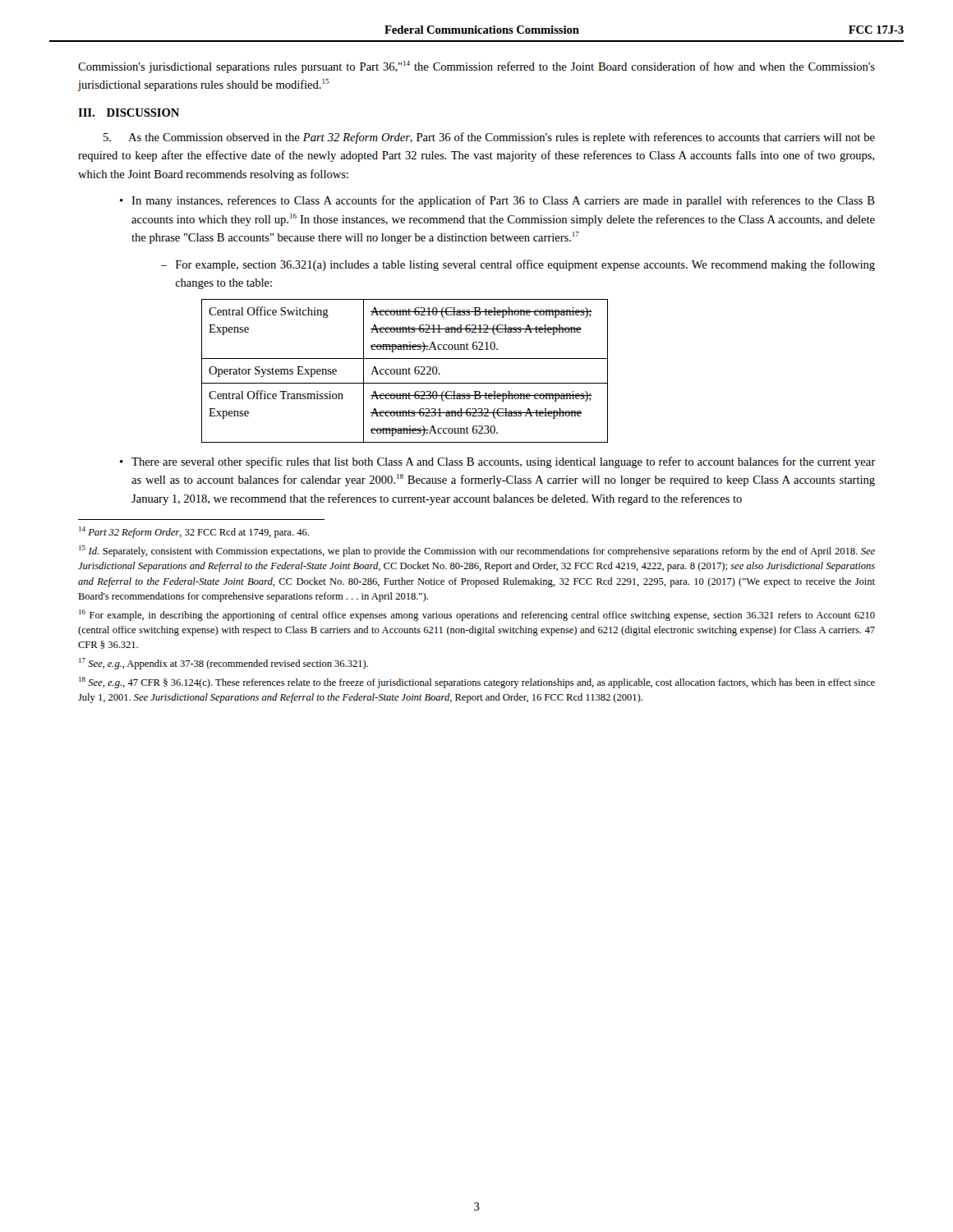Image resolution: width=953 pixels, height=1232 pixels.
Task: Find the footnote that reads "18 See, e.g., 47 CFR § 36.124(c). These"
Action: coord(476,689)
